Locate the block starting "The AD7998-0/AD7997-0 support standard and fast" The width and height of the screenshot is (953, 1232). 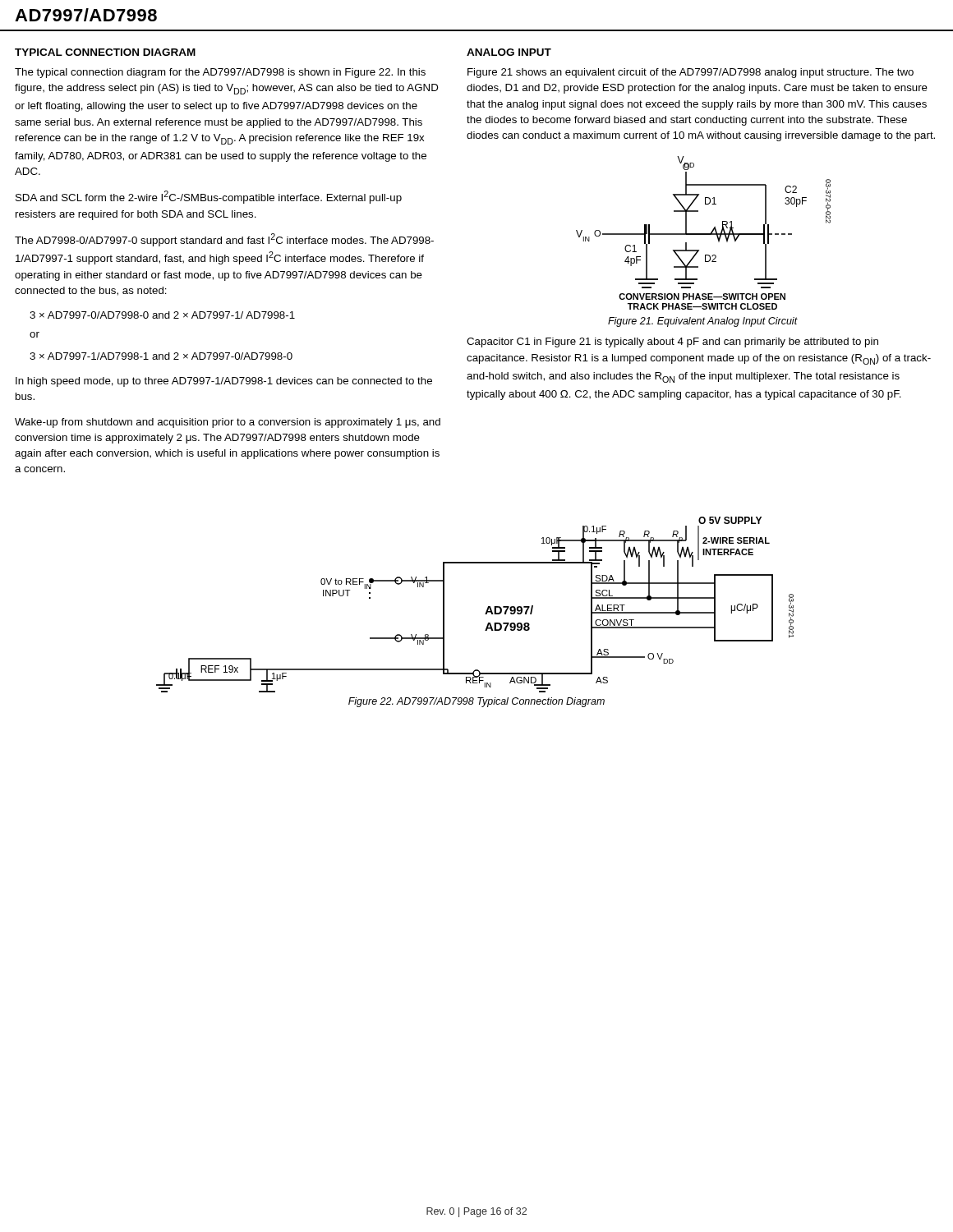(x=224, y=264)
